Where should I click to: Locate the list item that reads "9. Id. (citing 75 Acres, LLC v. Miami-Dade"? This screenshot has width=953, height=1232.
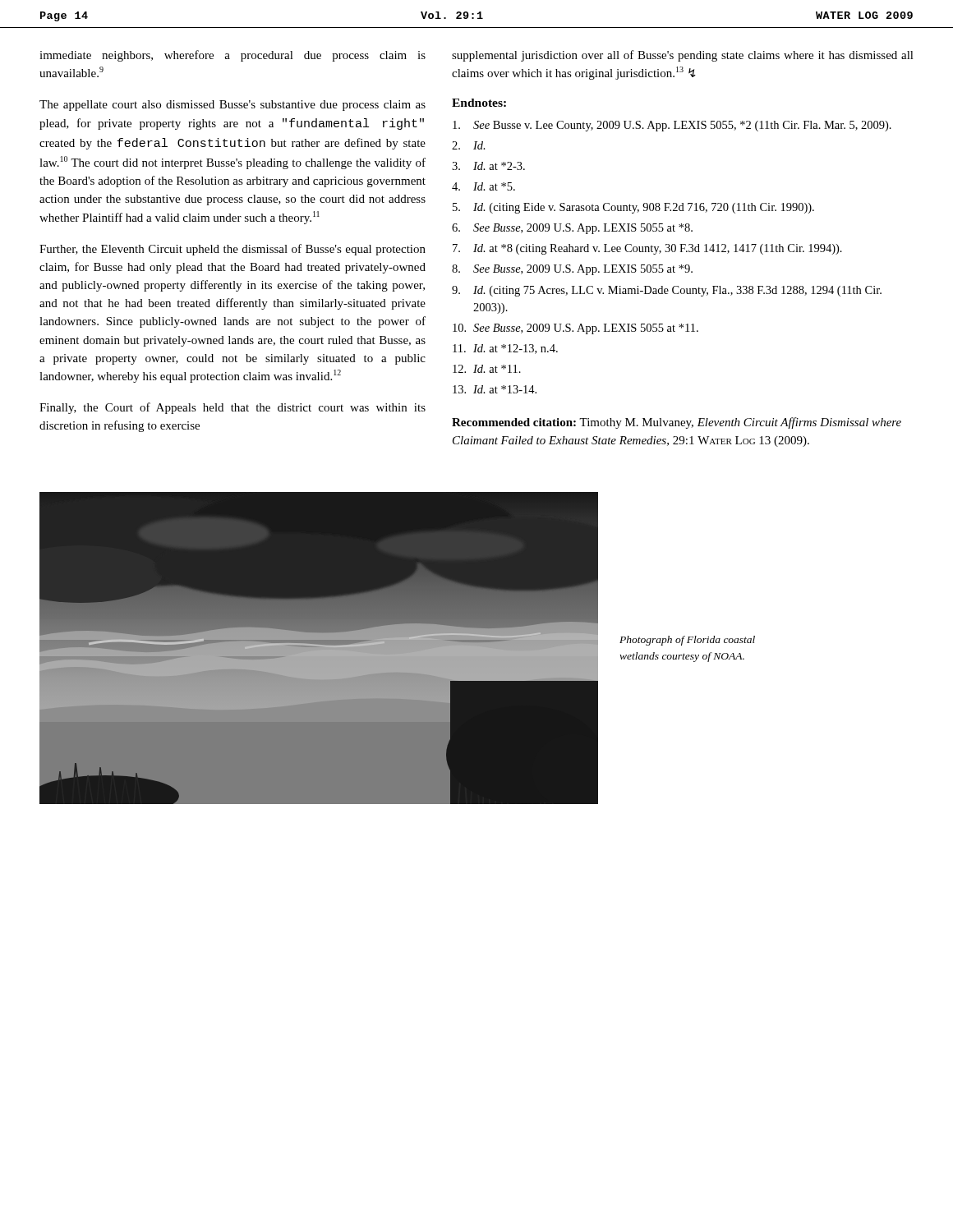pos(683,299)
